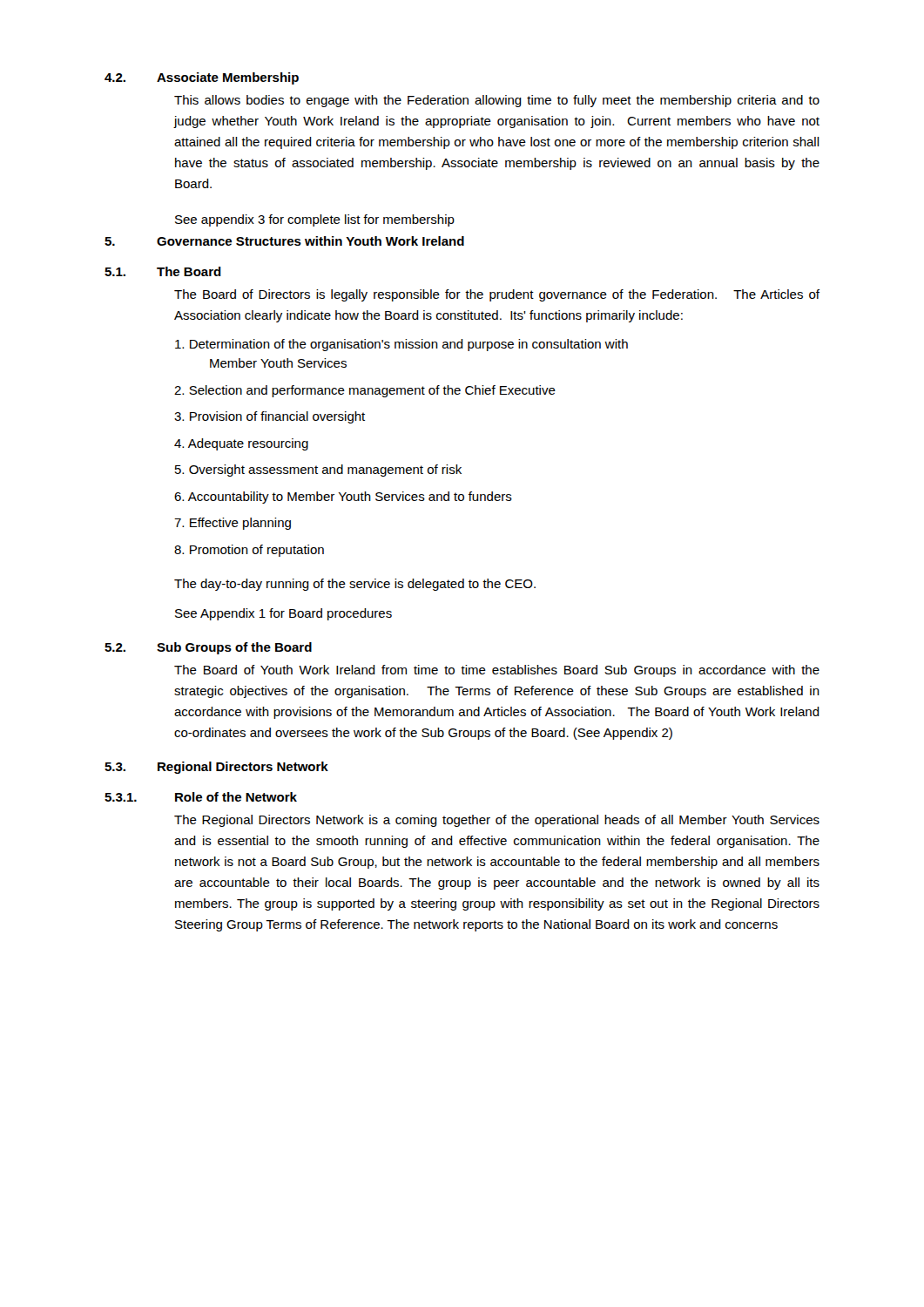Click on the section header with the text "5. Governance Structures within"
Image resolution: width=924 pixels, height=1307 pixels.
(462, 240)
